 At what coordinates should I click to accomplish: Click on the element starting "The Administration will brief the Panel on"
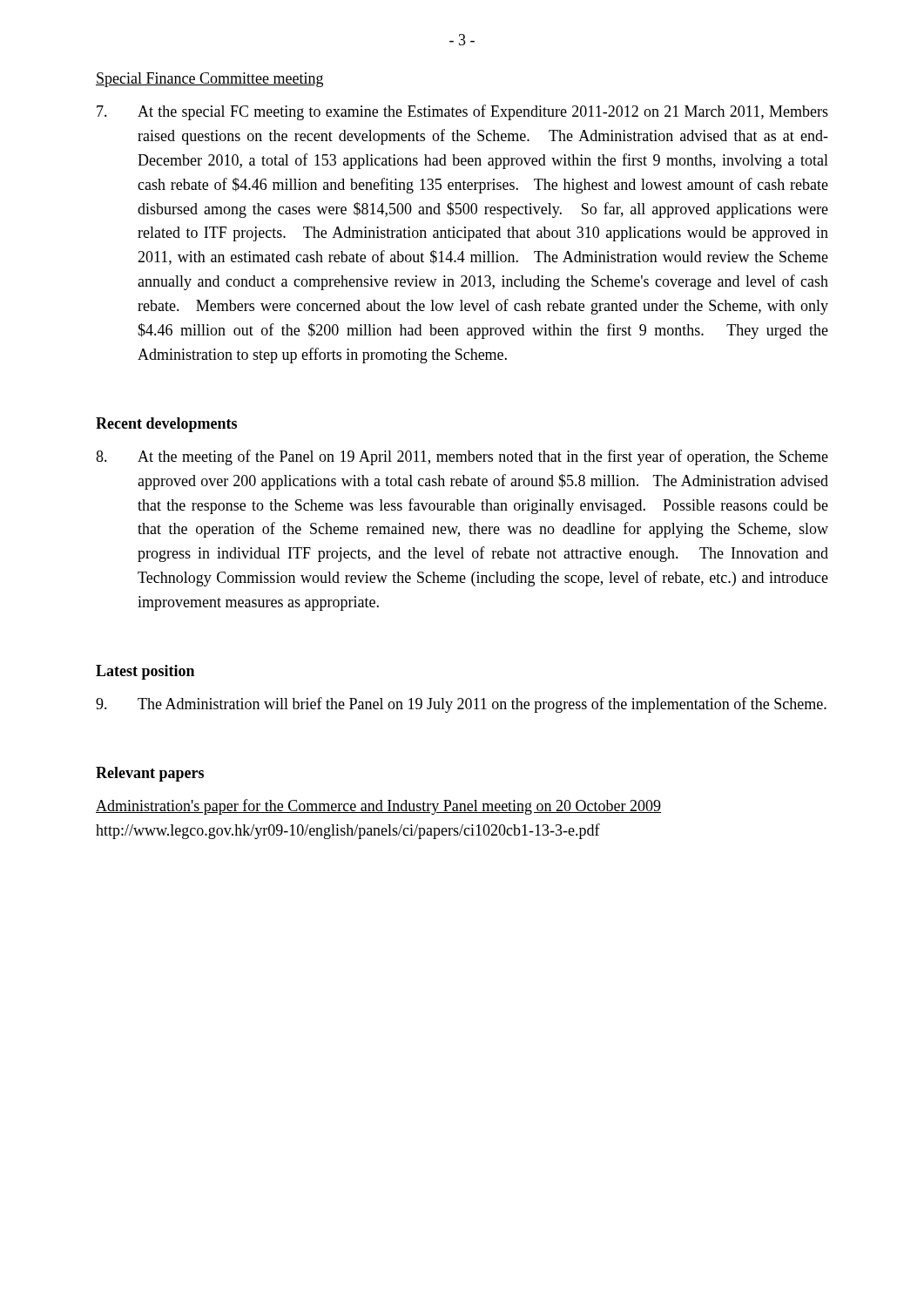[462, 705]
